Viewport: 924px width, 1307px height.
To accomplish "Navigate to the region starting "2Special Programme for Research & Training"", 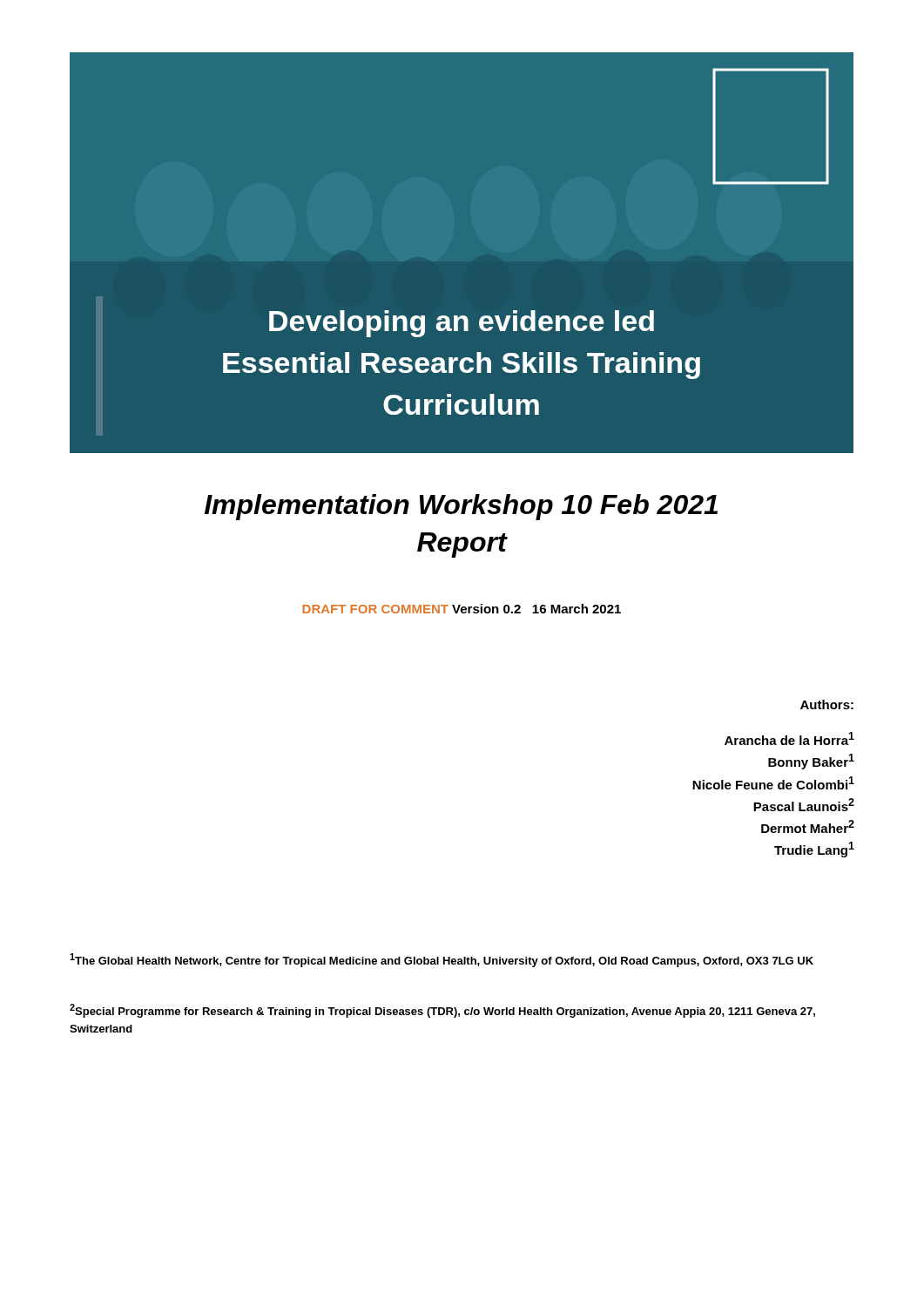I will pos(443,1019).
